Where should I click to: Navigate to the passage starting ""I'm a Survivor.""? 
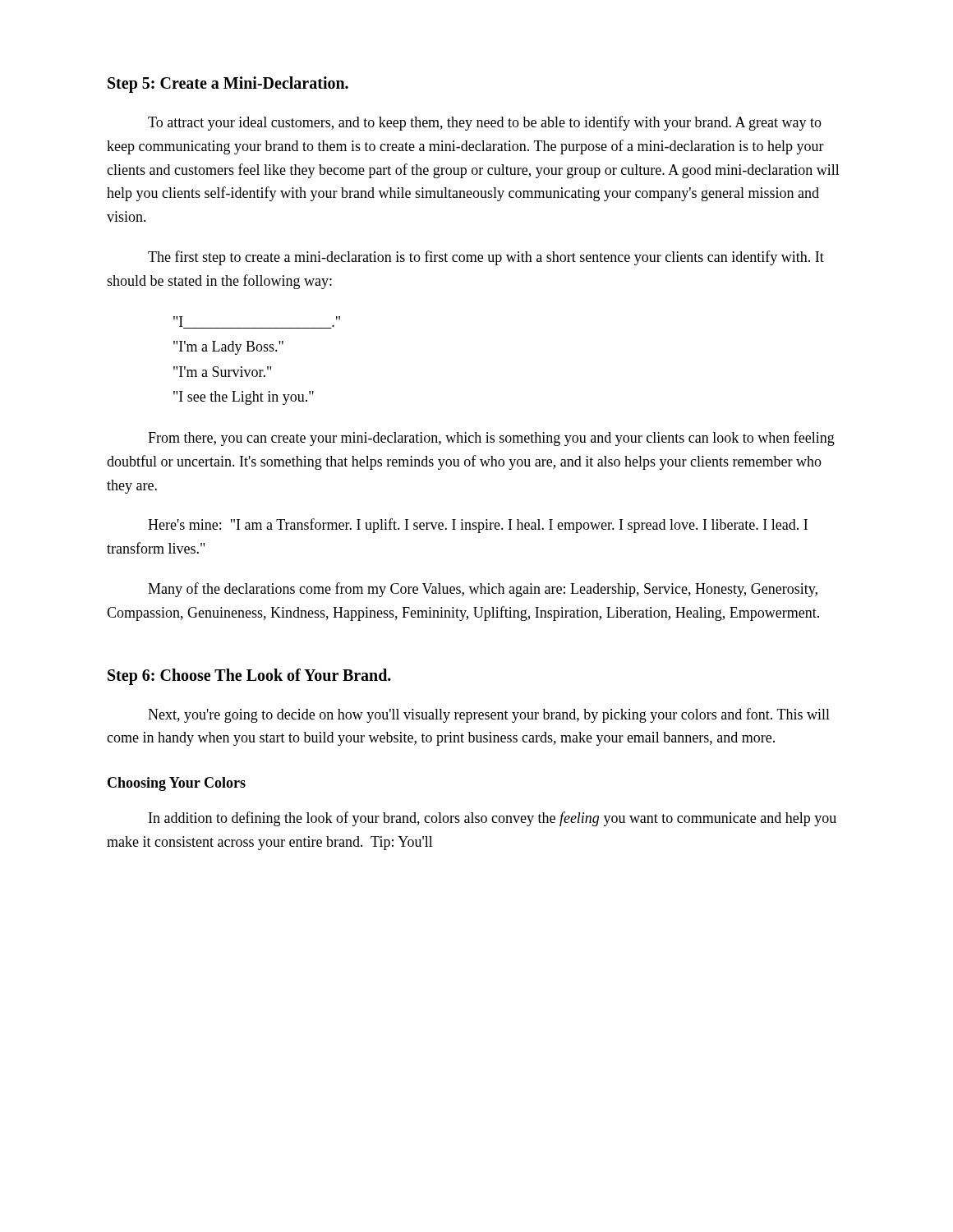(x=222, y=372)
